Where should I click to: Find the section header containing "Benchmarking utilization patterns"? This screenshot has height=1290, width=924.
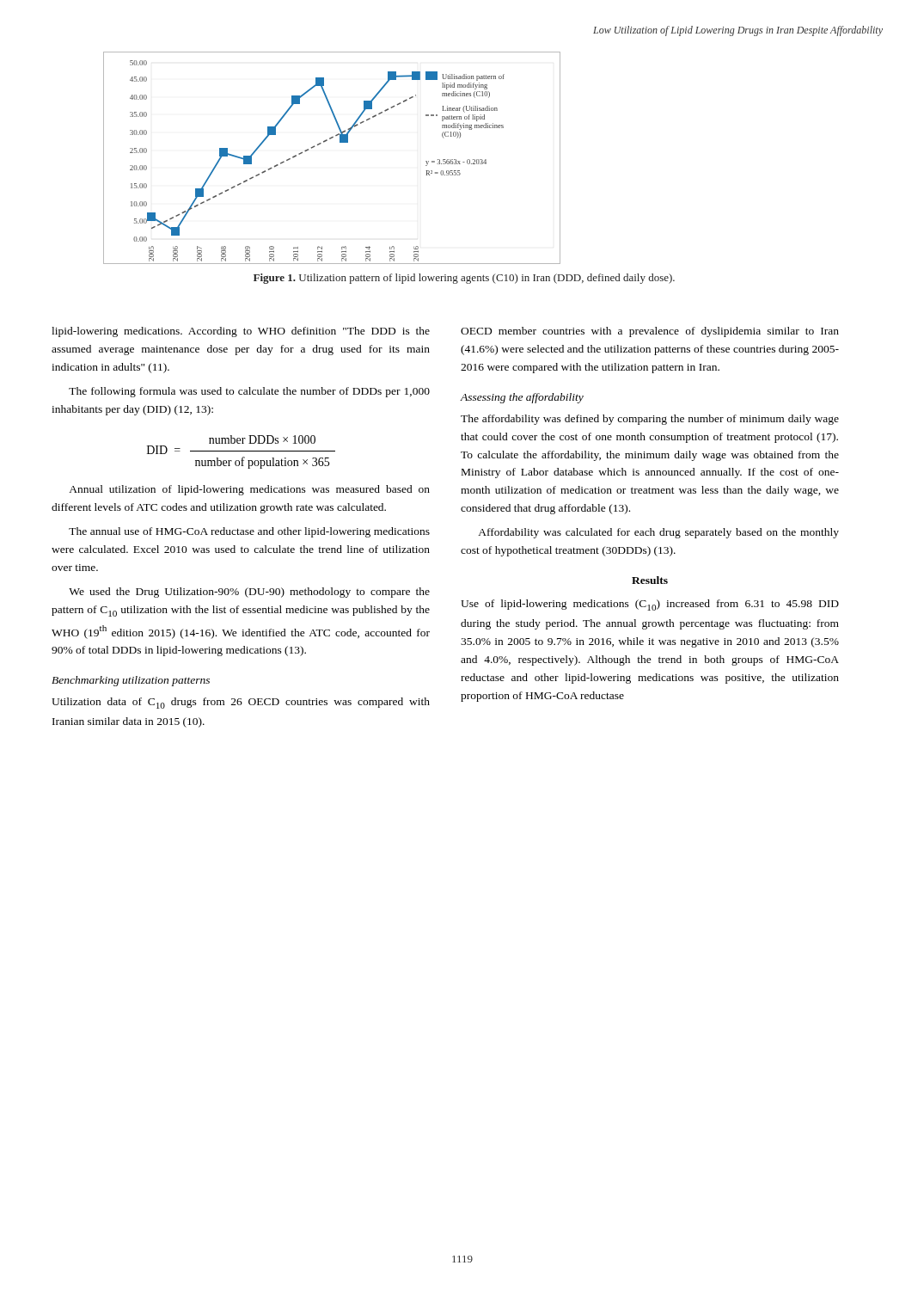pyautogui.click(x=131, y=680)
